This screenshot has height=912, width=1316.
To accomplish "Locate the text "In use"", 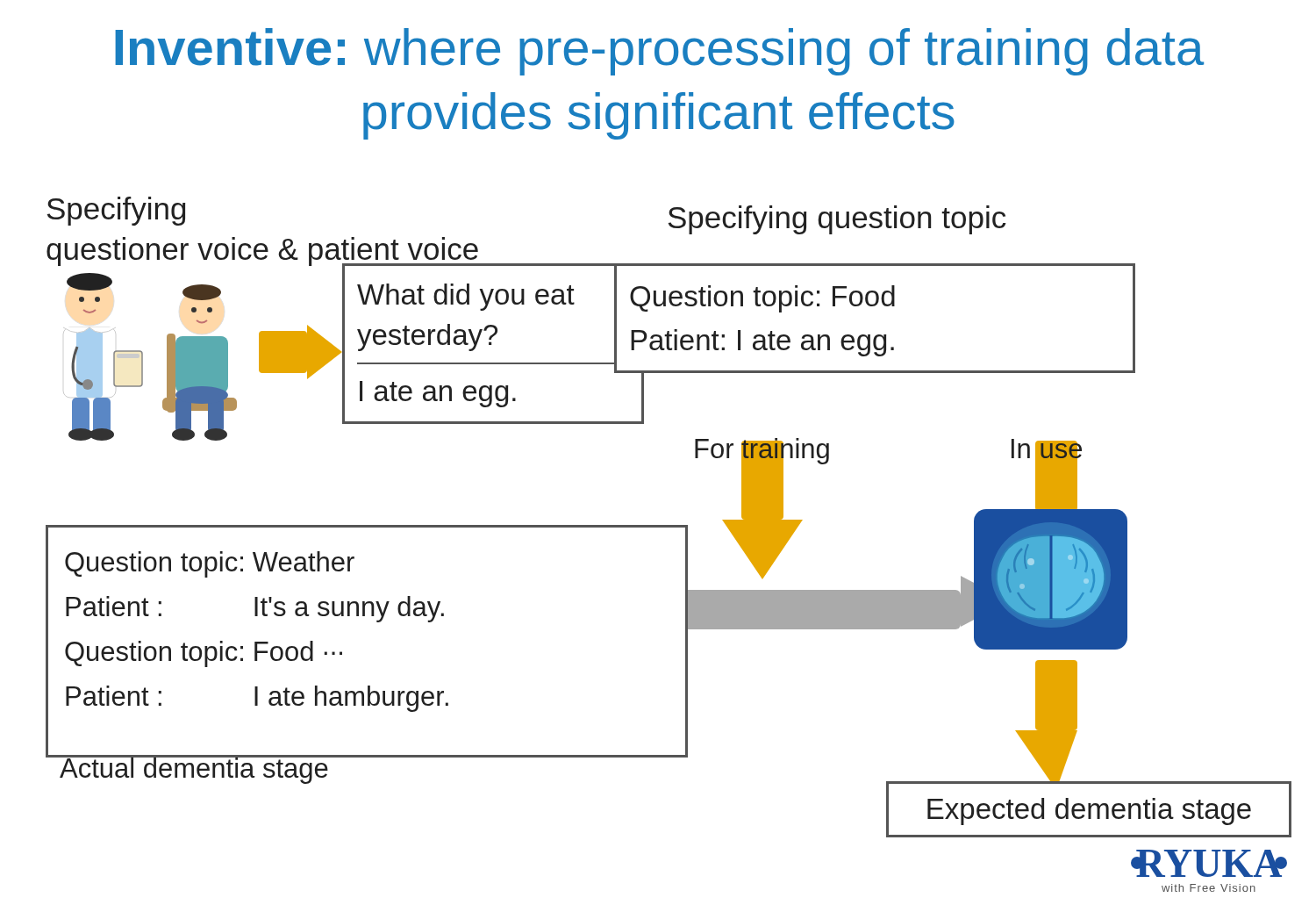I will (x=1046, y=449).
